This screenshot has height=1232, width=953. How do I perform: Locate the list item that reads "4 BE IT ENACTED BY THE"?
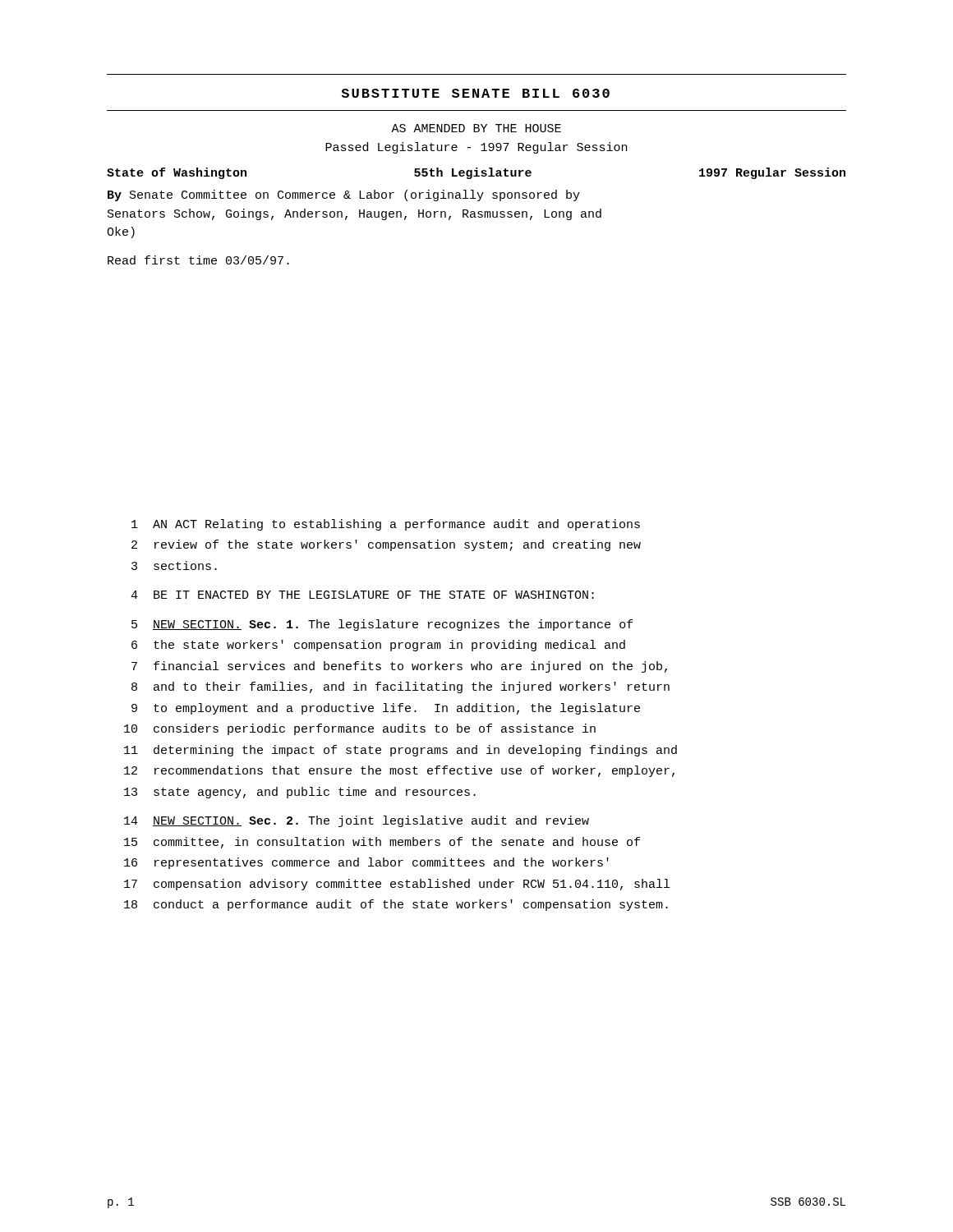coord(476,596)
